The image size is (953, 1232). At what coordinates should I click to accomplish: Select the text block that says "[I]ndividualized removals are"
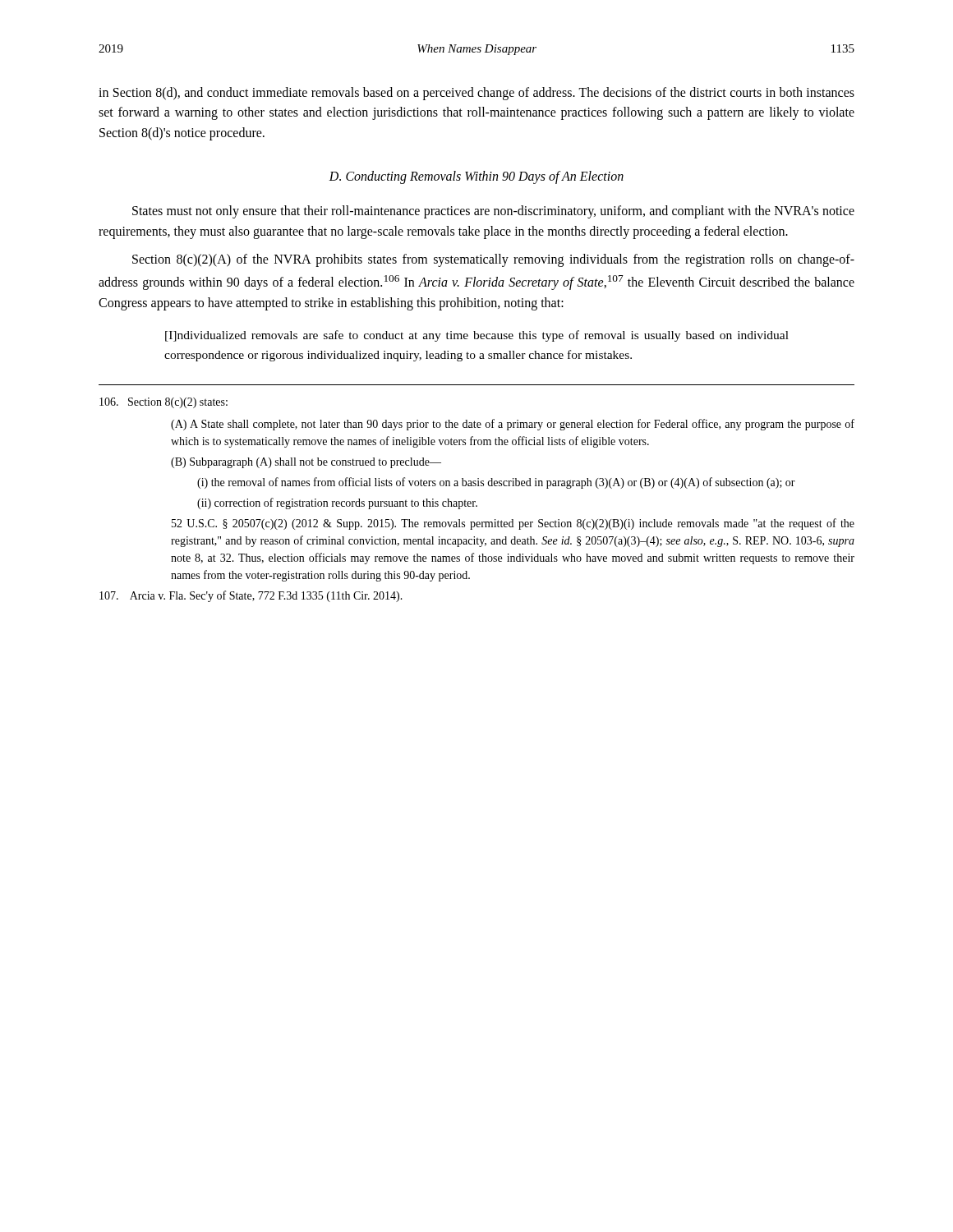pos(476,345)
